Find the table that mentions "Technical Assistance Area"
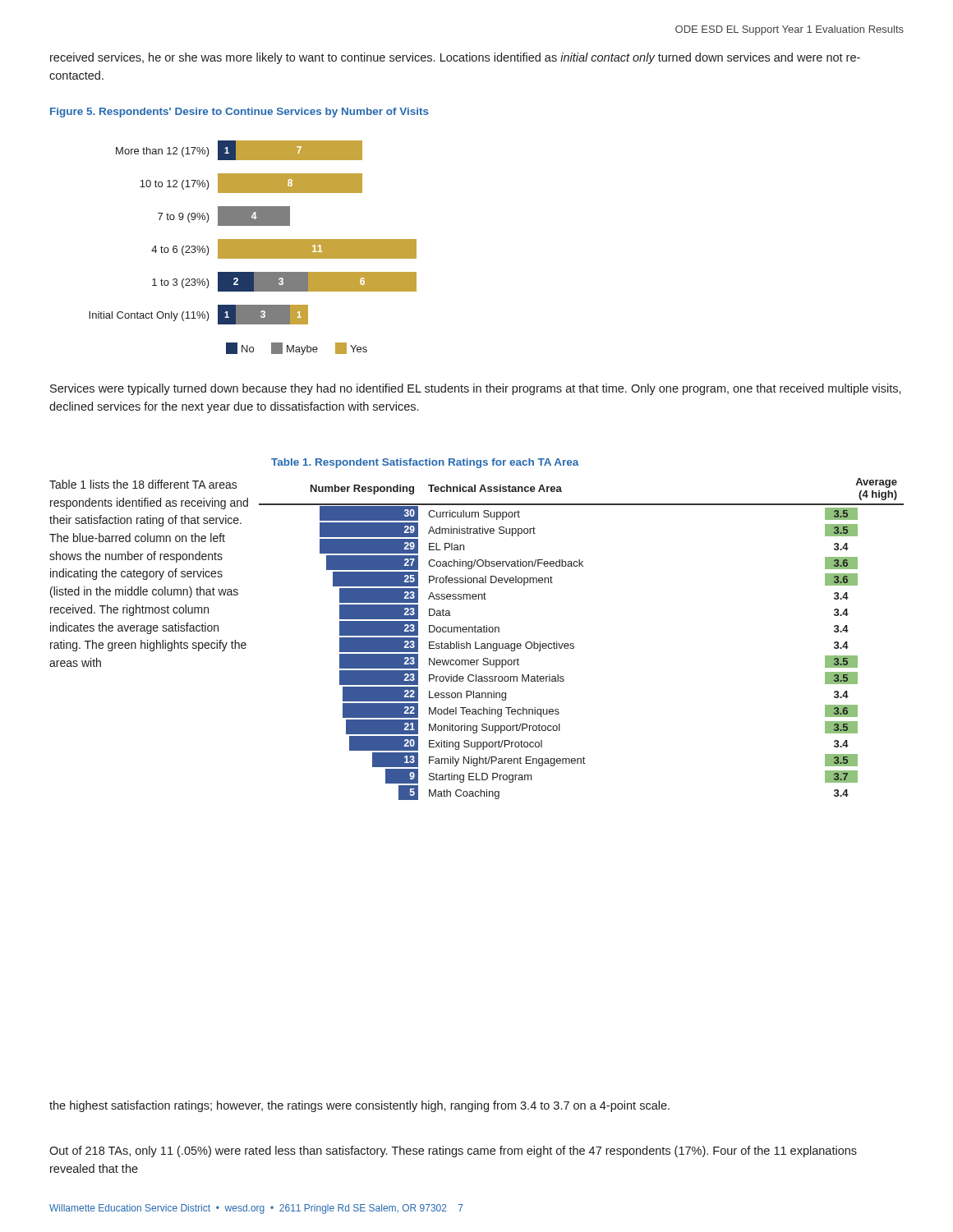Viewport: 953px width, 1232px height. pos(581,637)
